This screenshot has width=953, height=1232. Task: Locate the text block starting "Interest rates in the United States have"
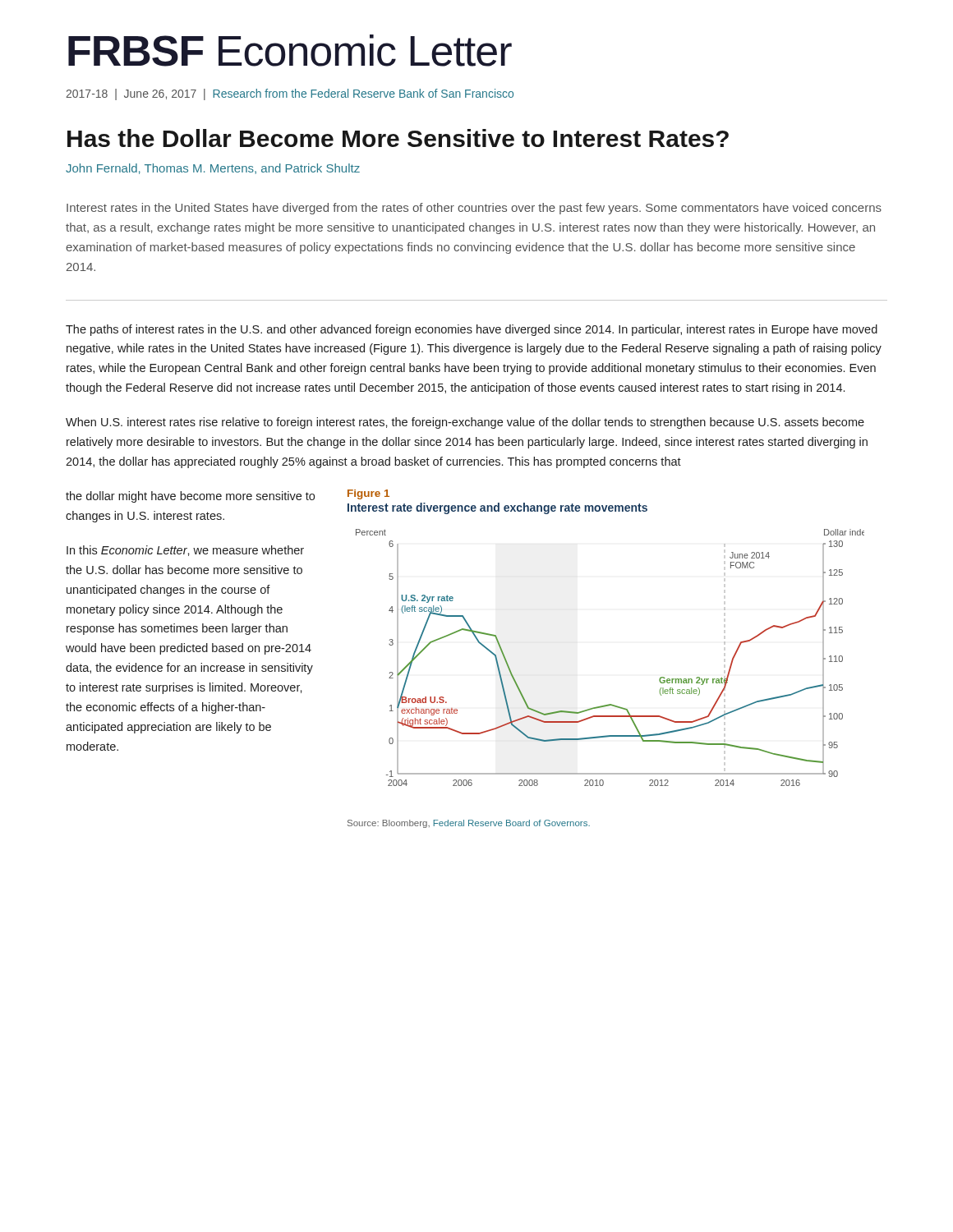pos(474,237)
